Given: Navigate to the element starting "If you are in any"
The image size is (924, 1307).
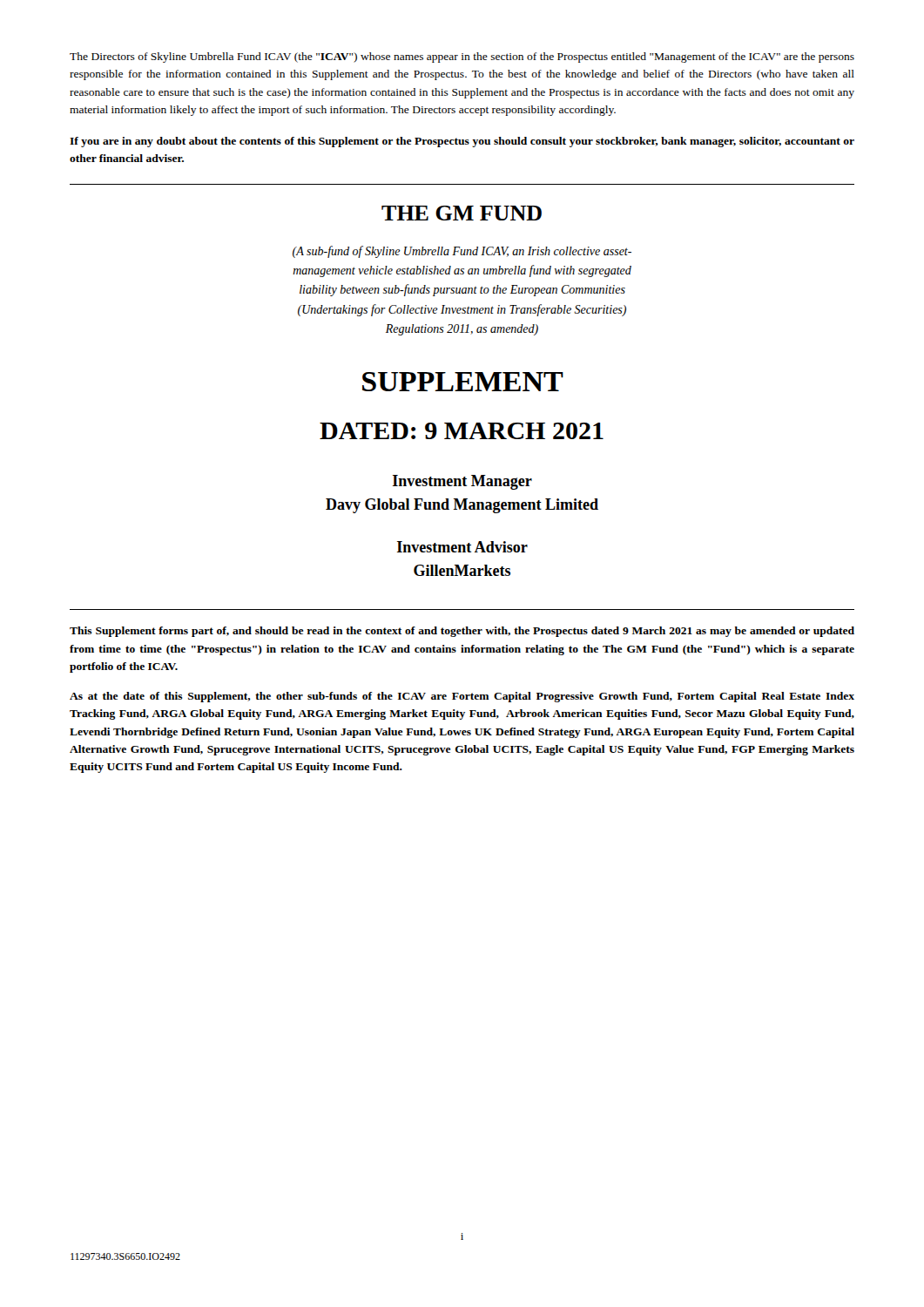Looking at the screenshot, I should pos(462,150).
